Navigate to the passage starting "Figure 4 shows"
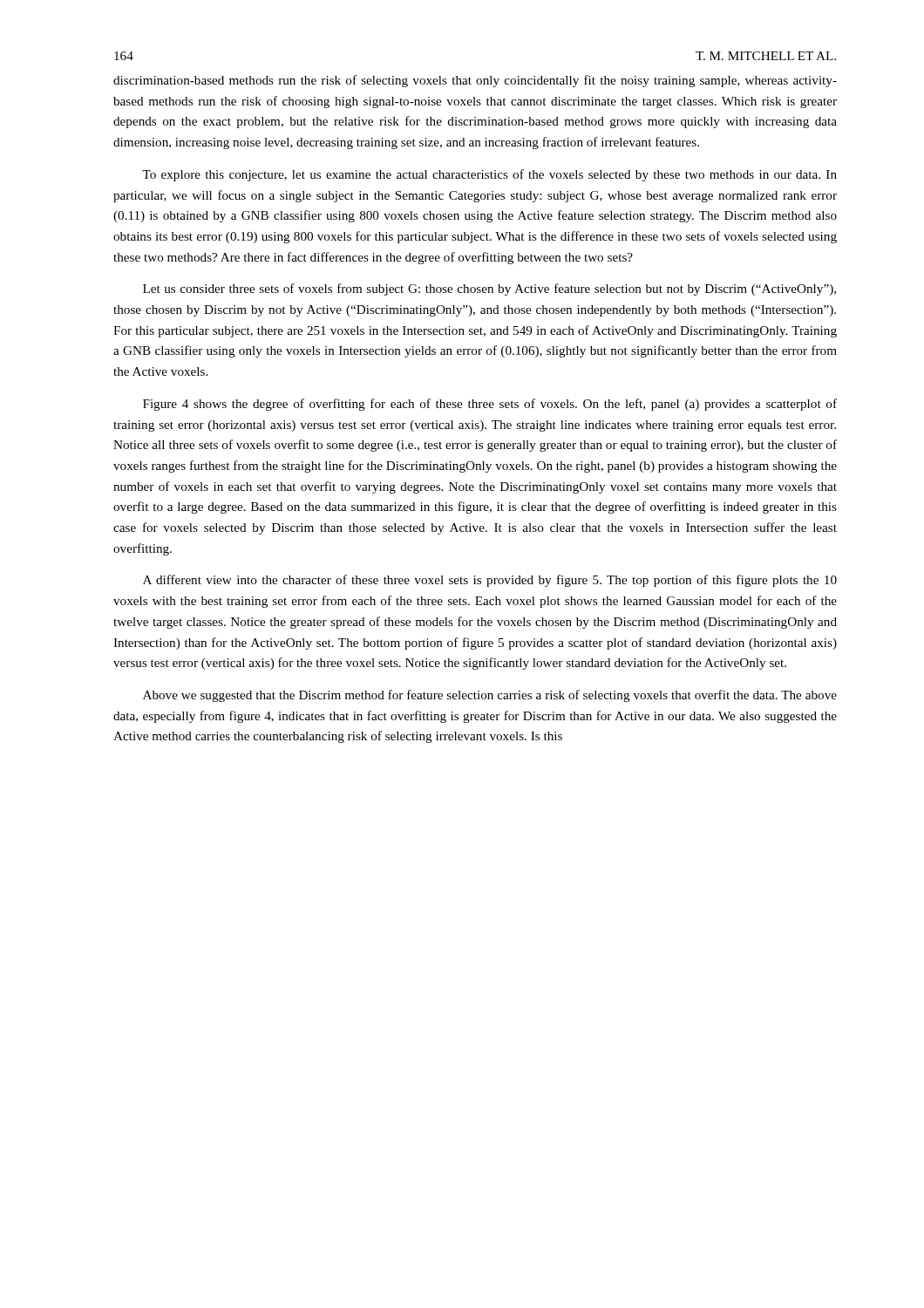 [x=475, y=476]
